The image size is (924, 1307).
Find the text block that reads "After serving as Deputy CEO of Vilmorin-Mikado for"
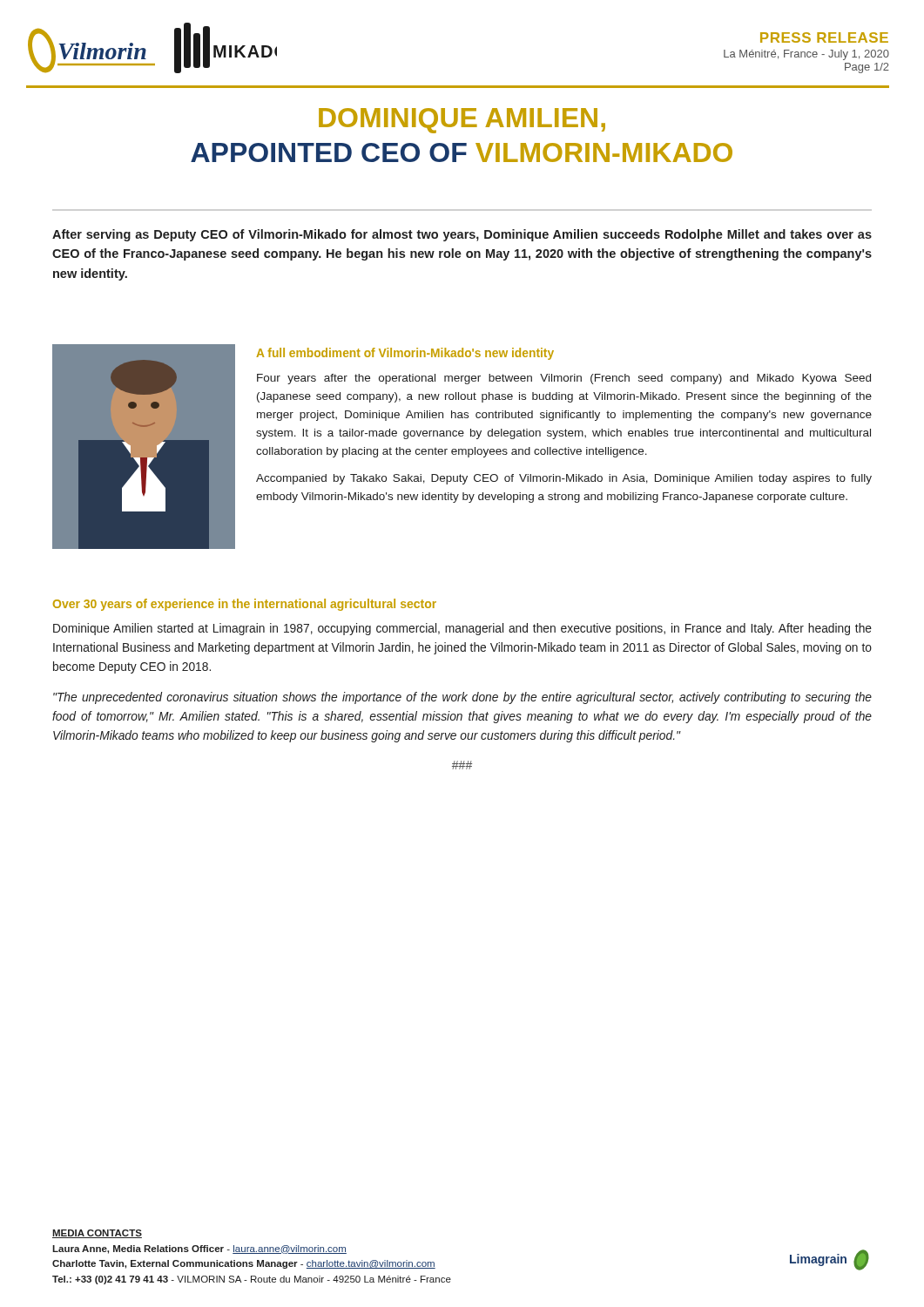(462, 254)
